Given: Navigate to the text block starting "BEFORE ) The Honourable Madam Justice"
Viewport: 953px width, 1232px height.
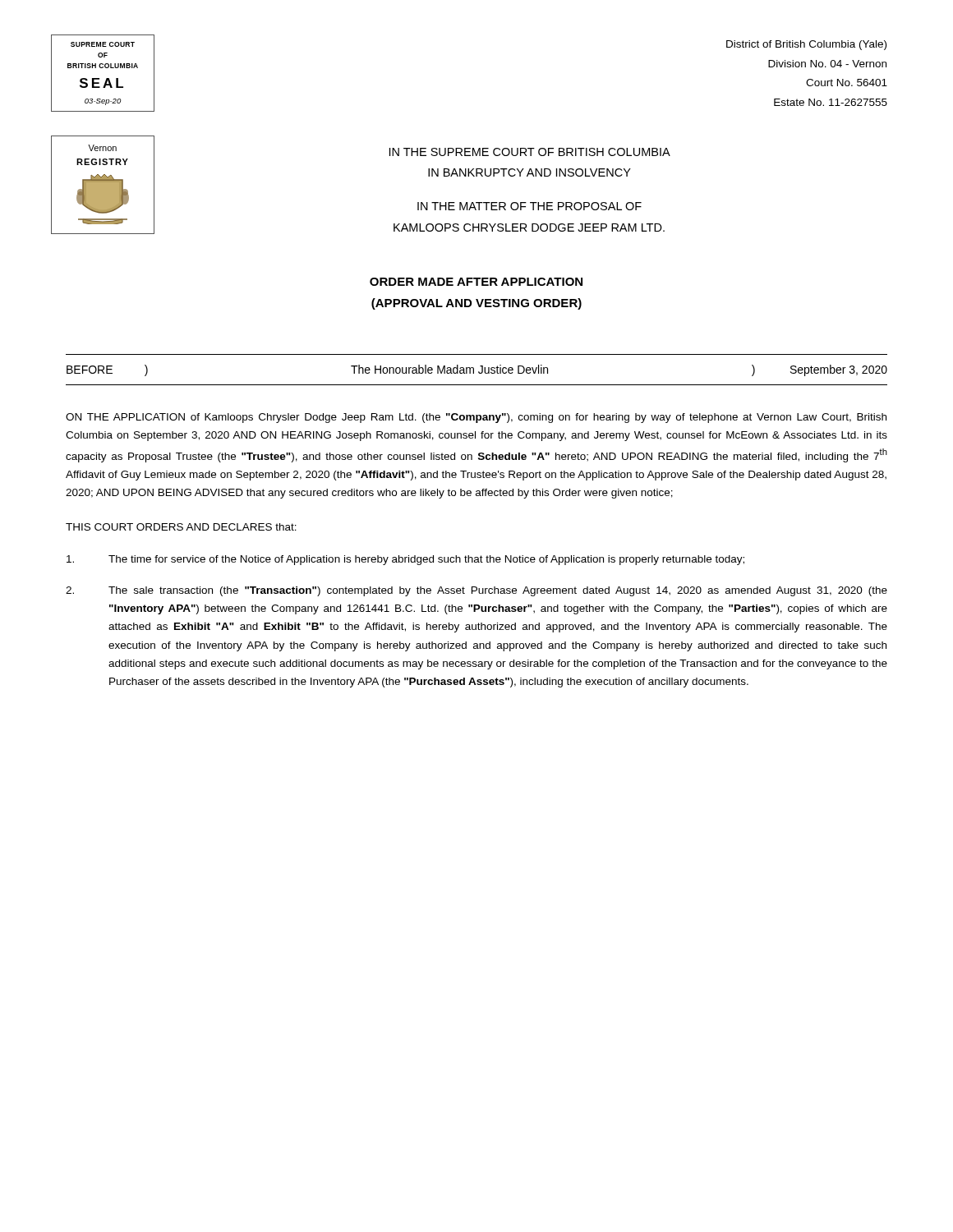Looking at the screenshot, I should tap(476, 369).
